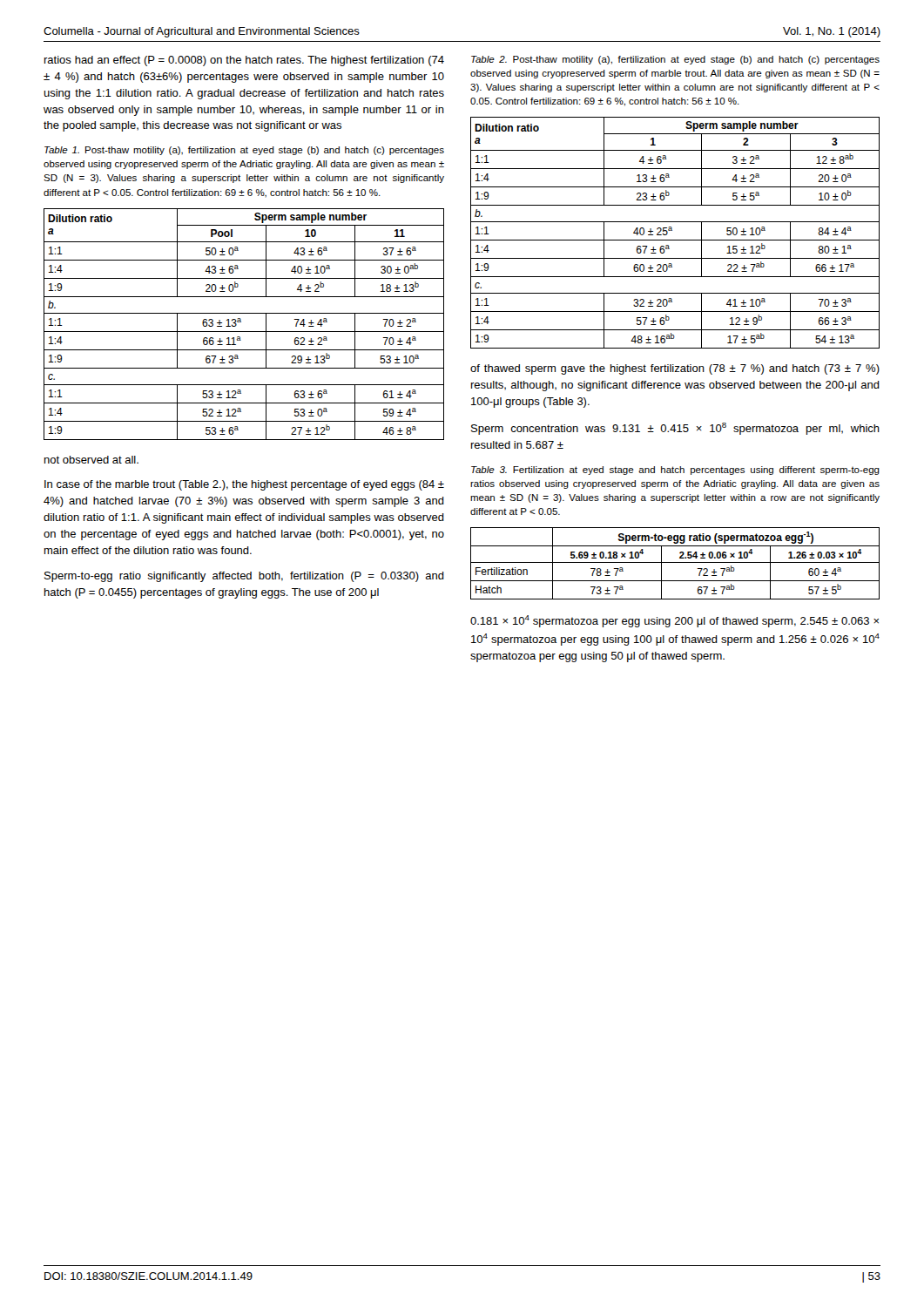Find the table that mentions "52 ± 12"
Image resolution: width=924 pixels, height=1307 pixels.
(x=244, y=324)
